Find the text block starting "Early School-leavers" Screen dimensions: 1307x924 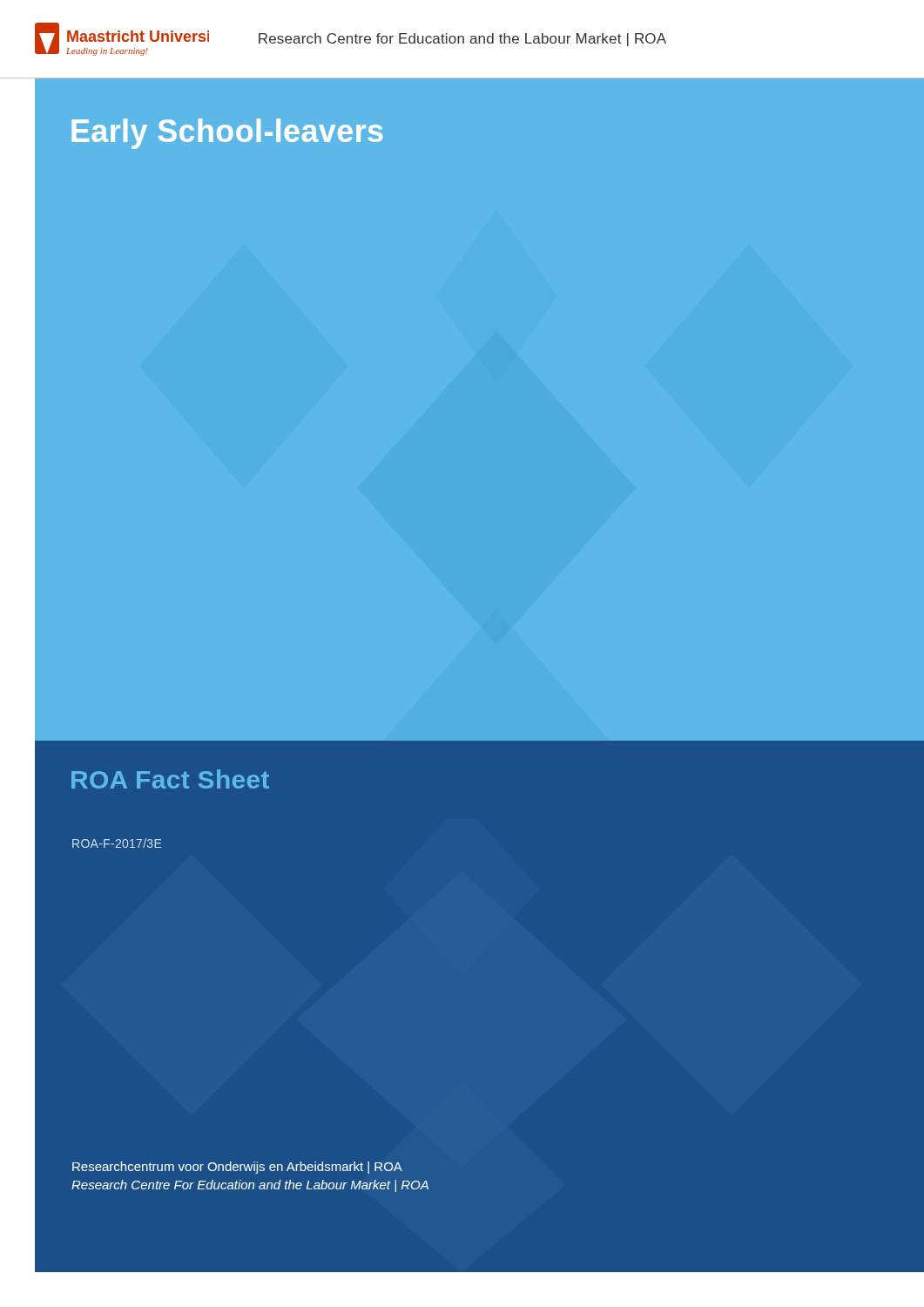click(x=227, y=132)
